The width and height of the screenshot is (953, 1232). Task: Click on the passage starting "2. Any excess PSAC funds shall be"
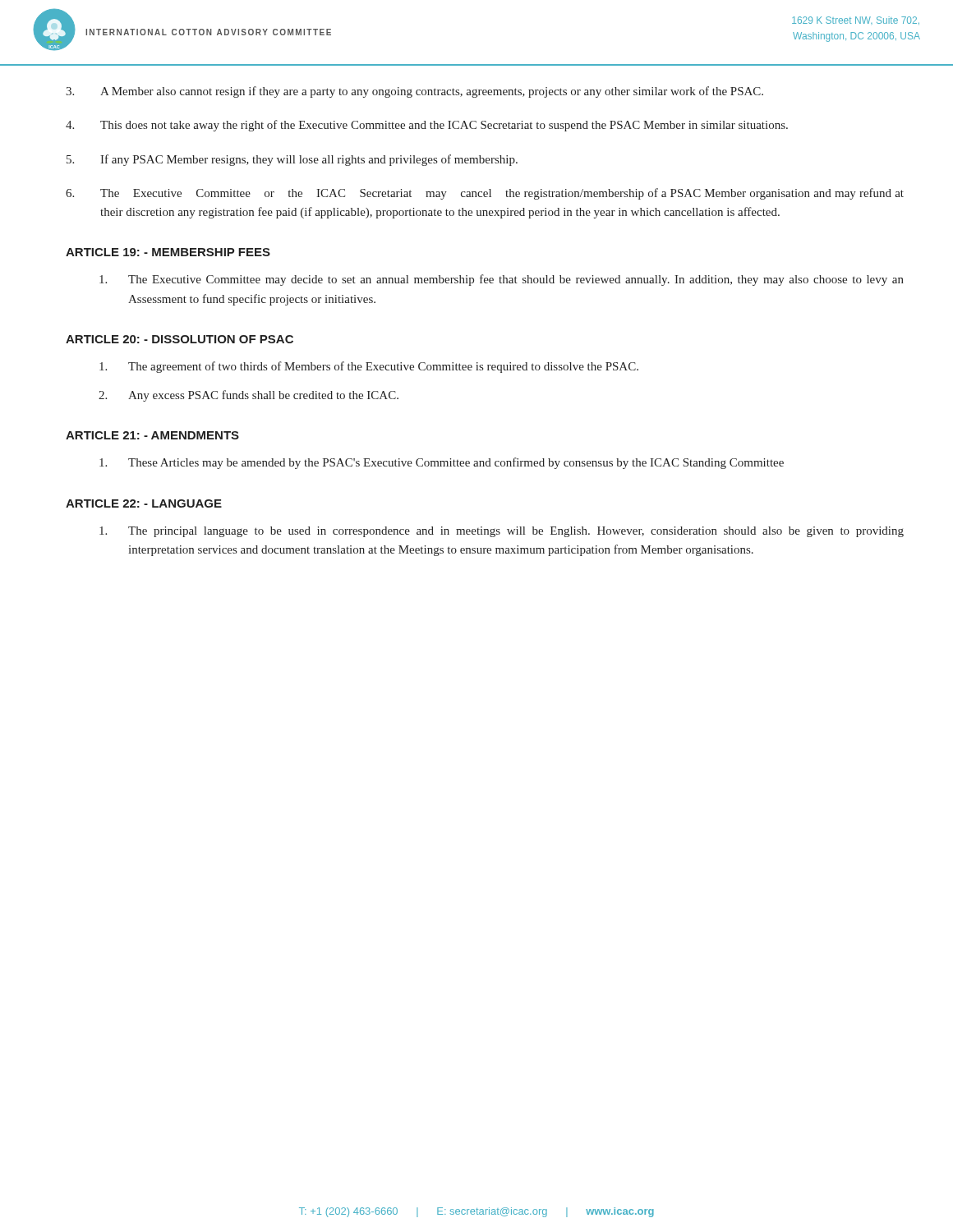249,396
